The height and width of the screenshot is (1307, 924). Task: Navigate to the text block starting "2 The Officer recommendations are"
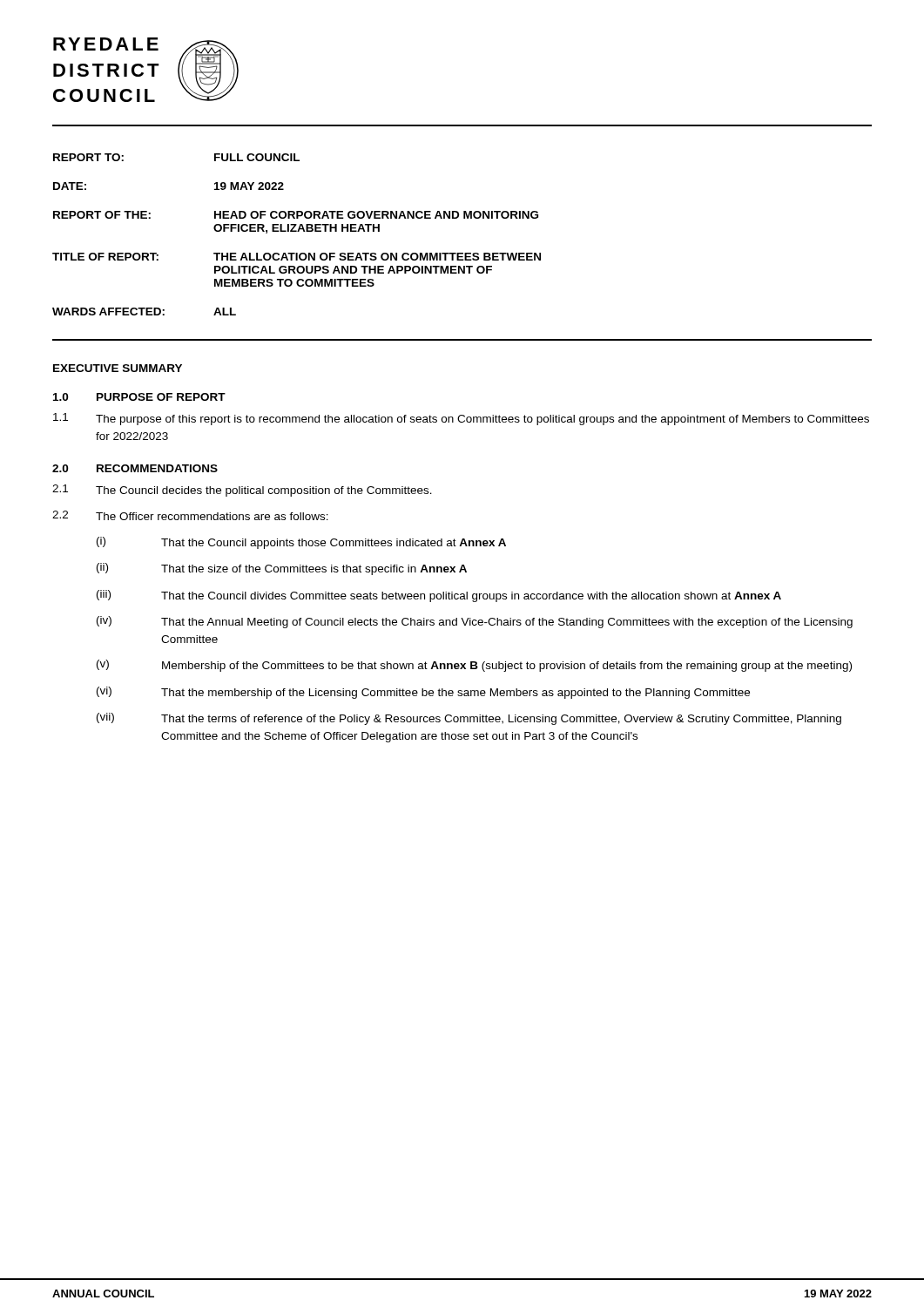point(190,515)
